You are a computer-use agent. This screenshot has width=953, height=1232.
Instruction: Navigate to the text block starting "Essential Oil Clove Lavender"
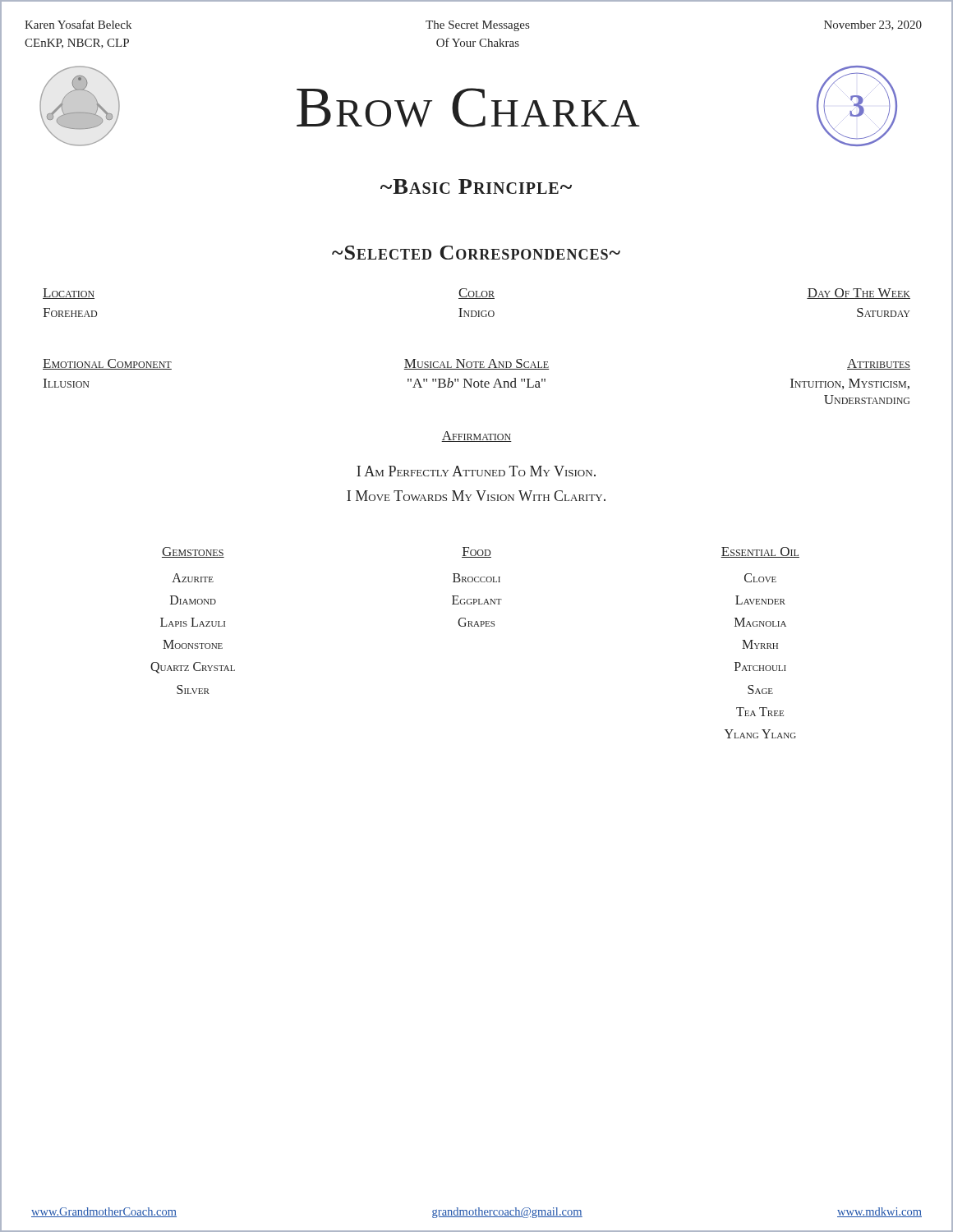[760, 644]
